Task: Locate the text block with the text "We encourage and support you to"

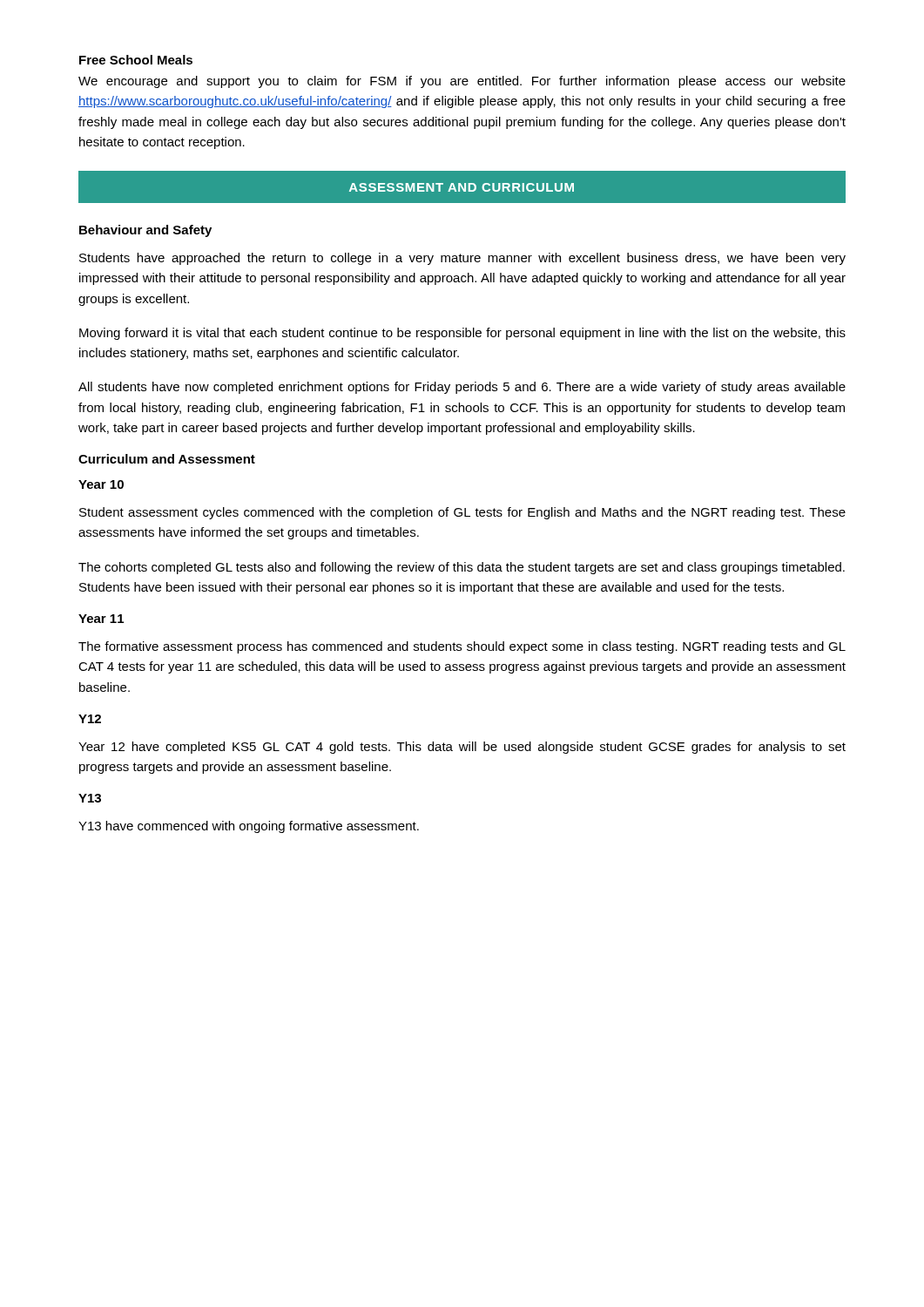Action: [x=462, y=111]
